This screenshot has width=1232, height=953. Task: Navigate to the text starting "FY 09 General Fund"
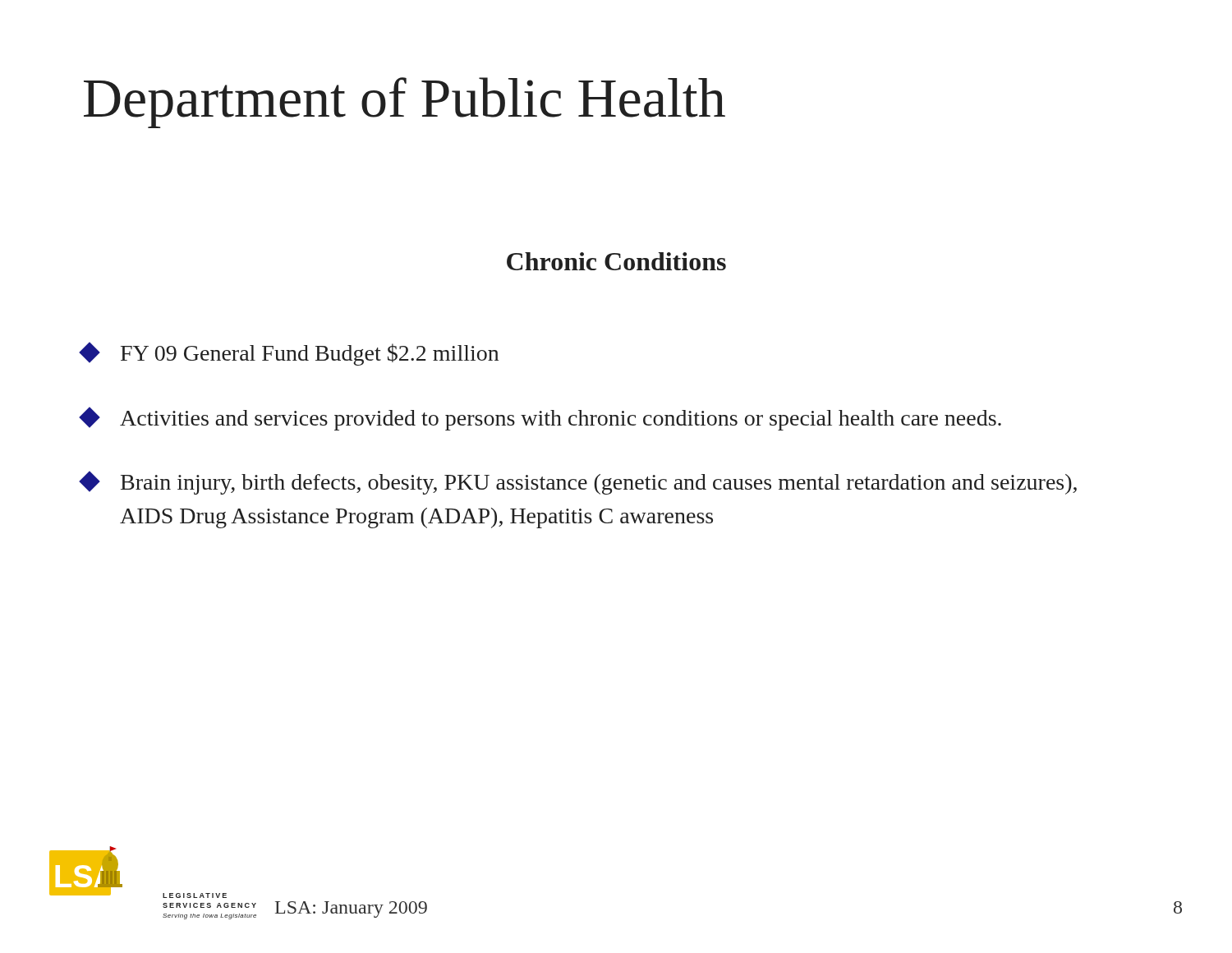(x=290, y=354)
